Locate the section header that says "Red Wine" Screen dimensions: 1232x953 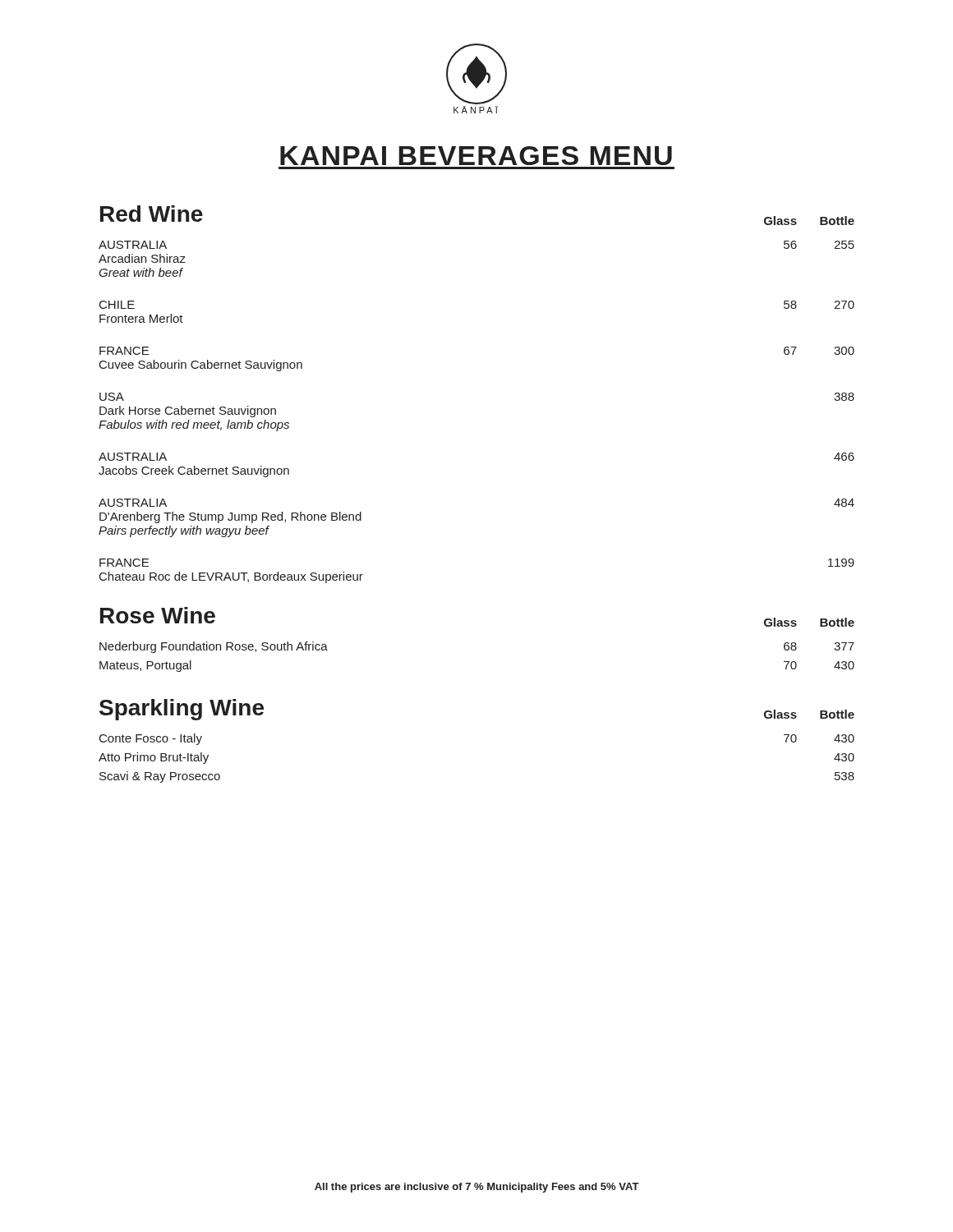click(151, 214)
